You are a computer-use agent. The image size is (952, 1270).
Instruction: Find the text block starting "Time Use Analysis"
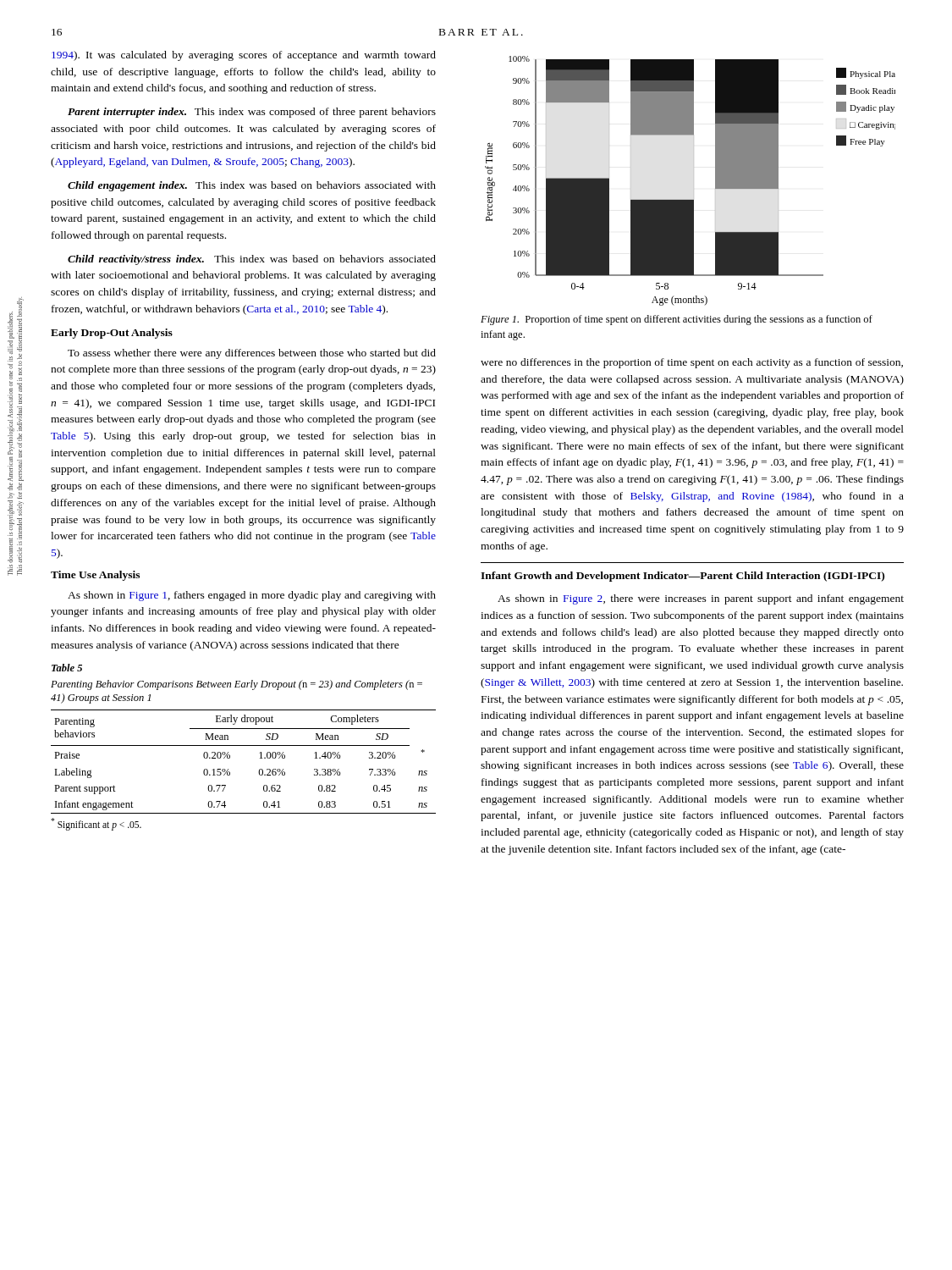coord(95,574)
